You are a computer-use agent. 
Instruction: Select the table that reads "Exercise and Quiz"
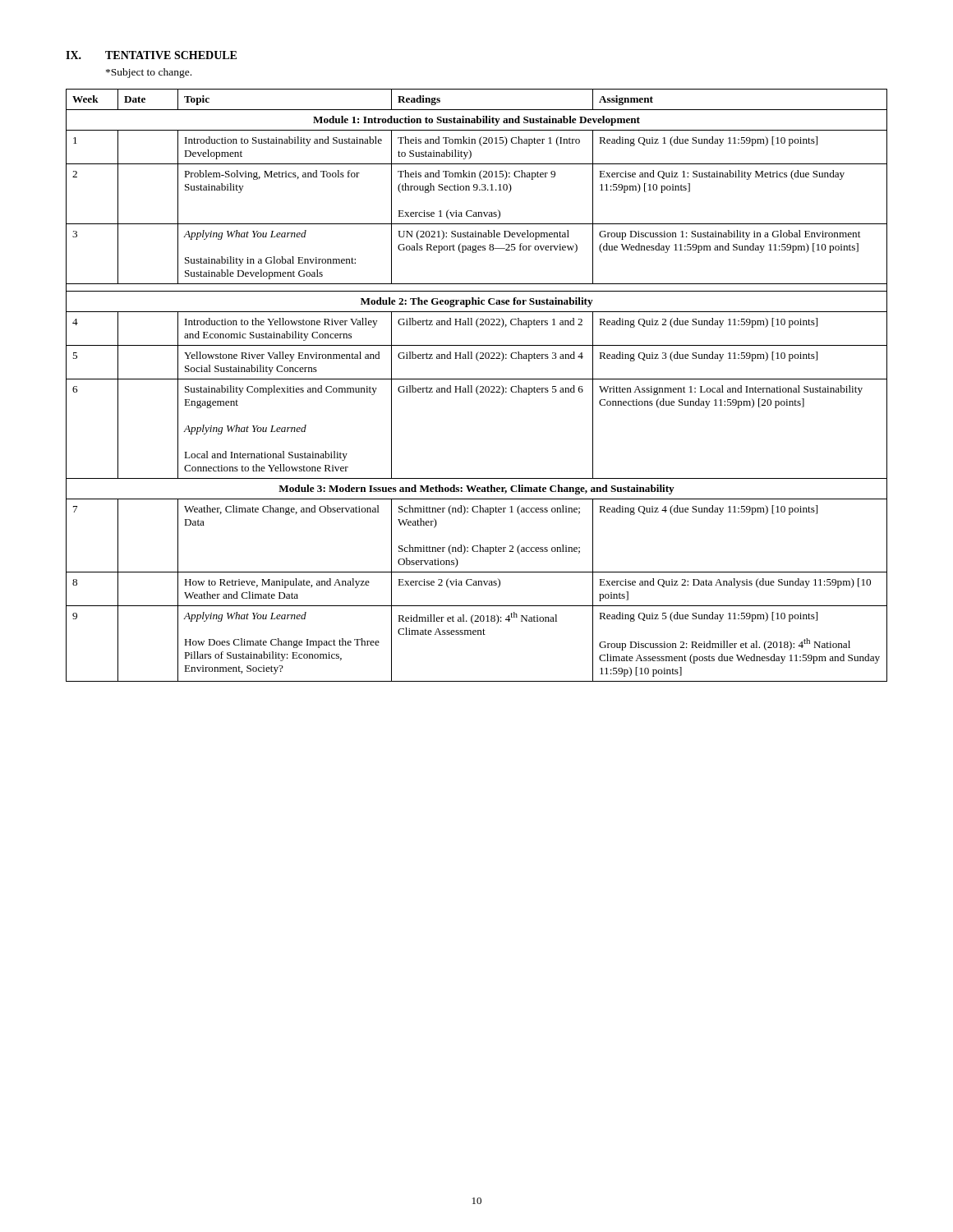pos(476,385)
